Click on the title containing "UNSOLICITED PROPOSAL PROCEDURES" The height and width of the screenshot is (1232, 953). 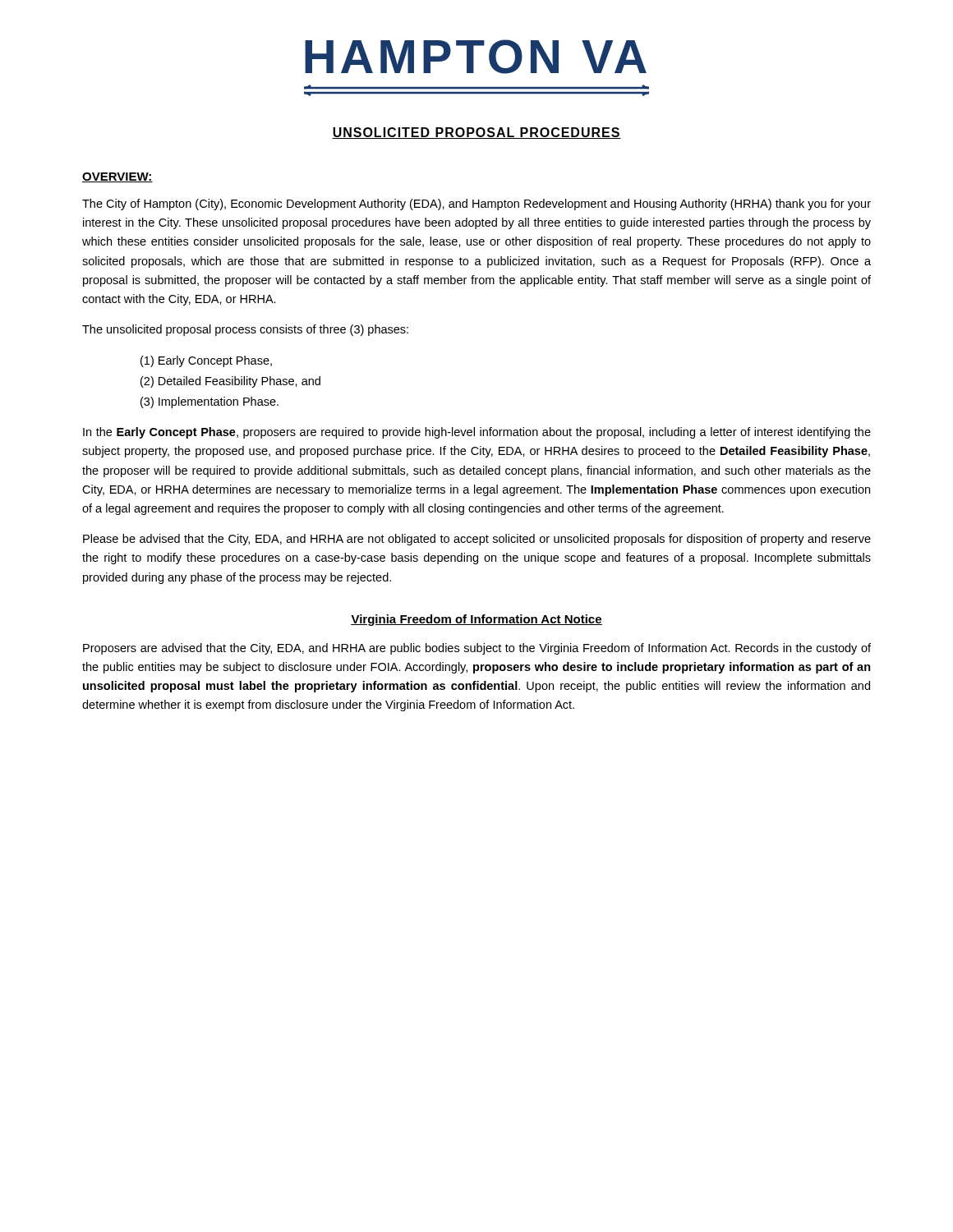click(476, 133)
